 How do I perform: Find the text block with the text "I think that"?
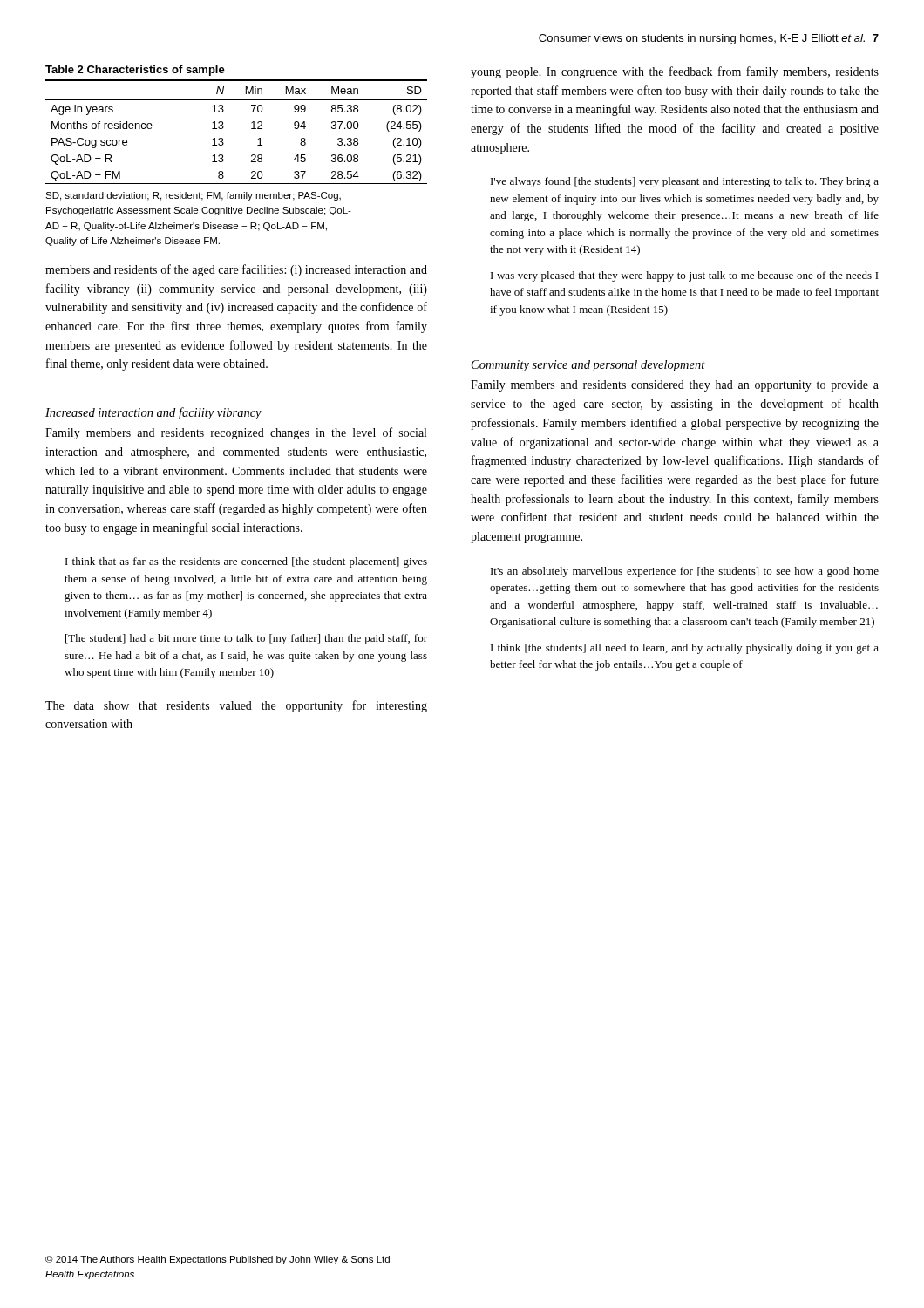click(246, 587)
